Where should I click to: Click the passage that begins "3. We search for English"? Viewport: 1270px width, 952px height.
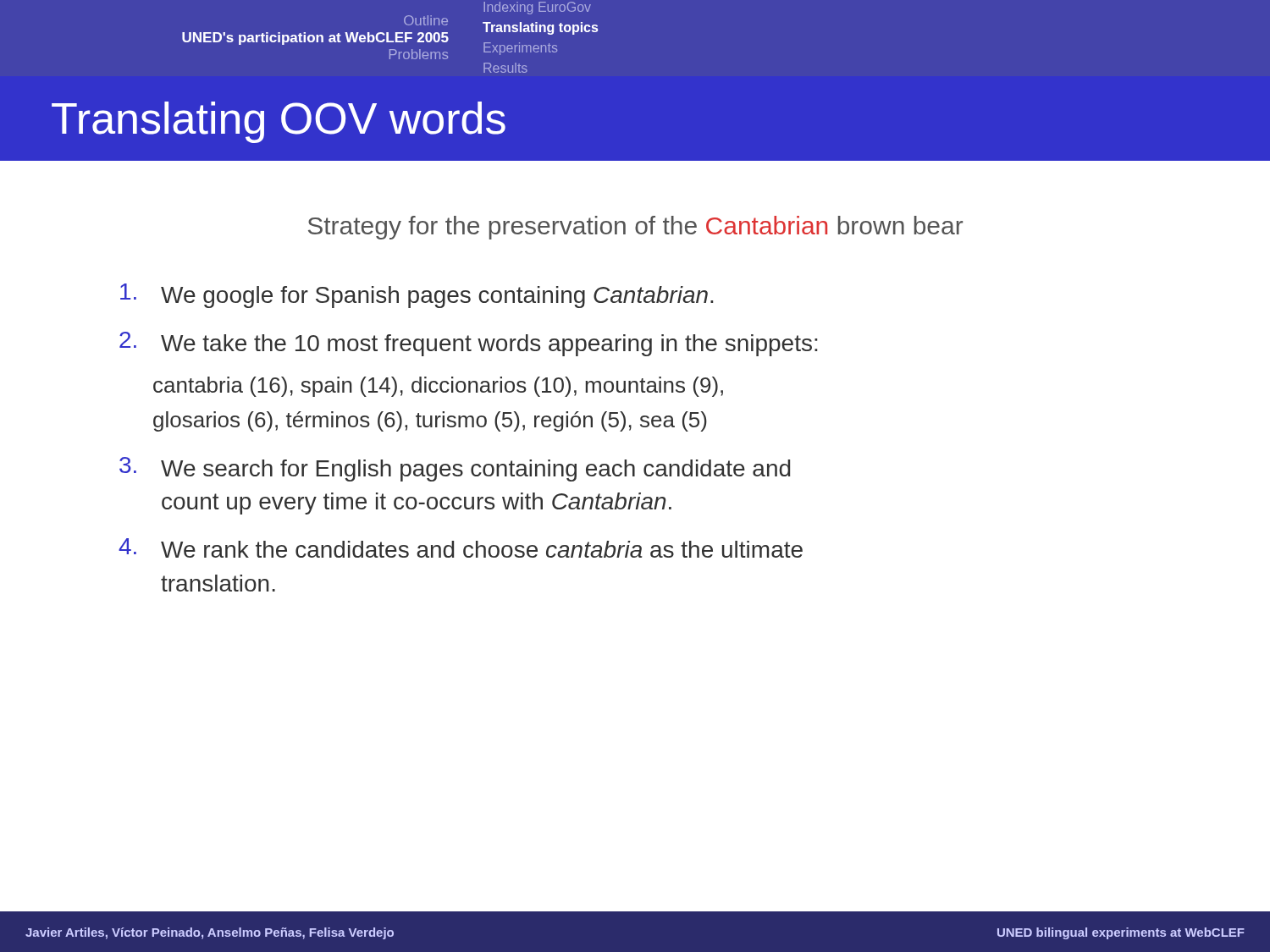click(x=455, y=485)
